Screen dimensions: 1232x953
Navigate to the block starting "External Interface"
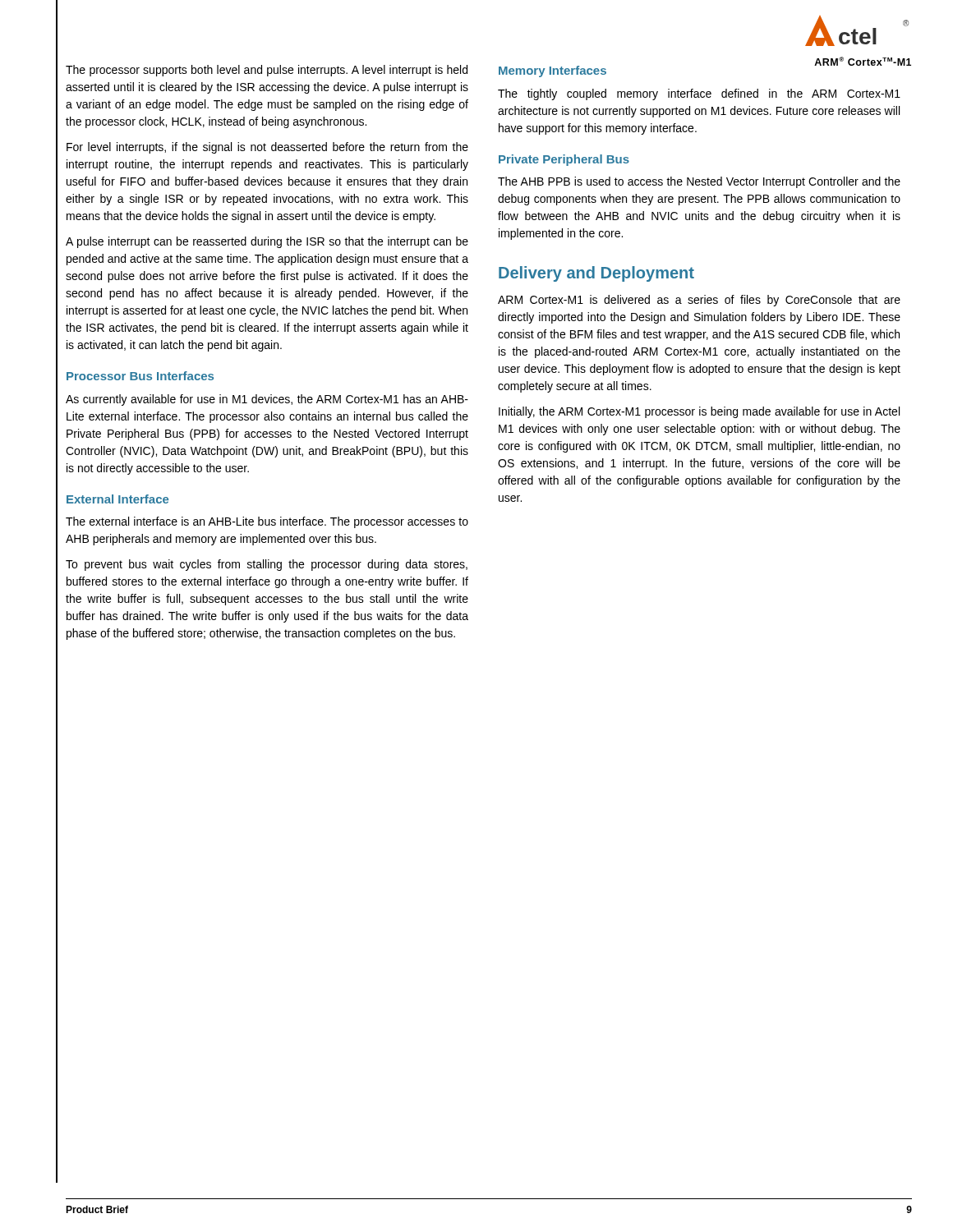117,499
